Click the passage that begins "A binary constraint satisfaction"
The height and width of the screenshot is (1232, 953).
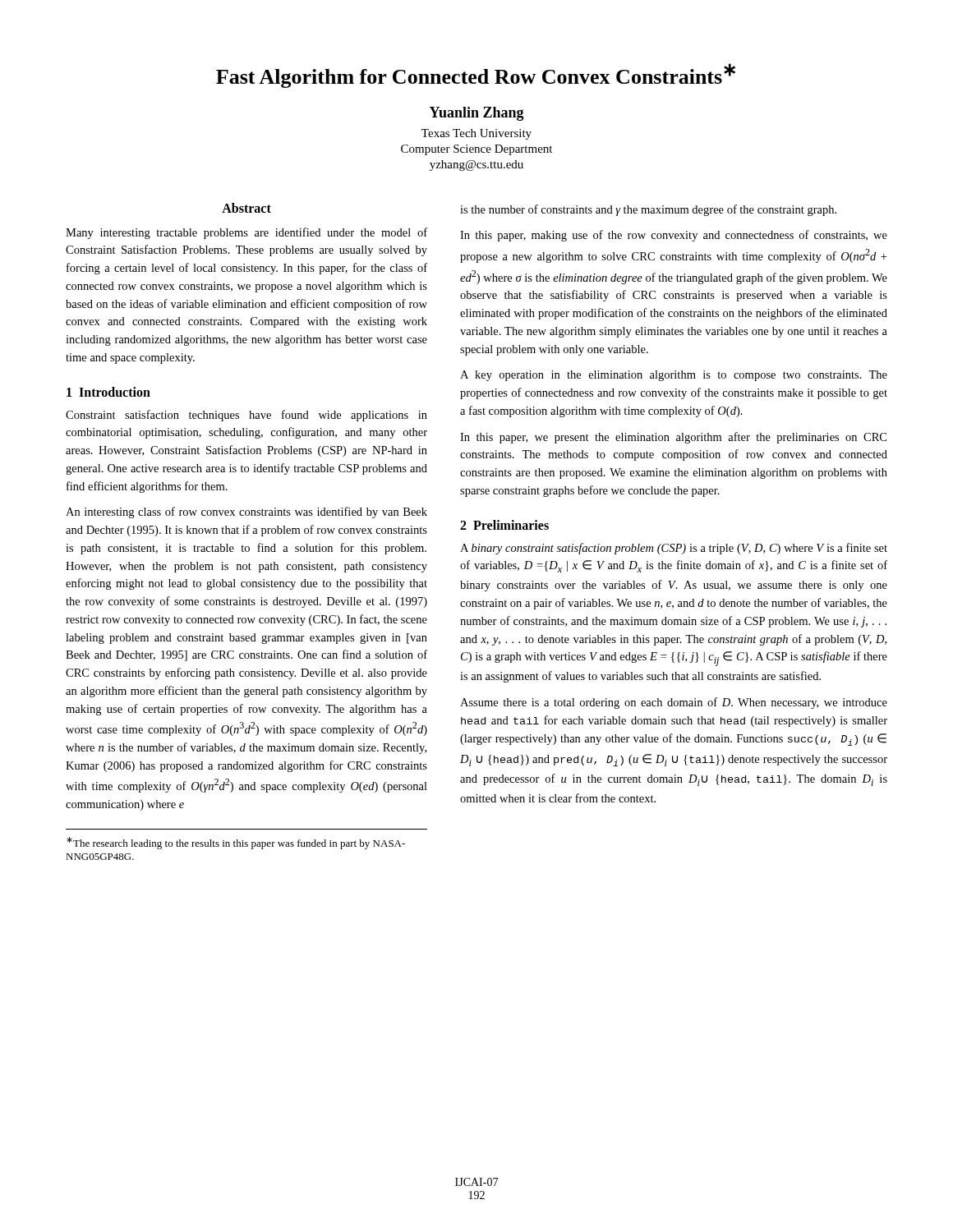(674, 612)
